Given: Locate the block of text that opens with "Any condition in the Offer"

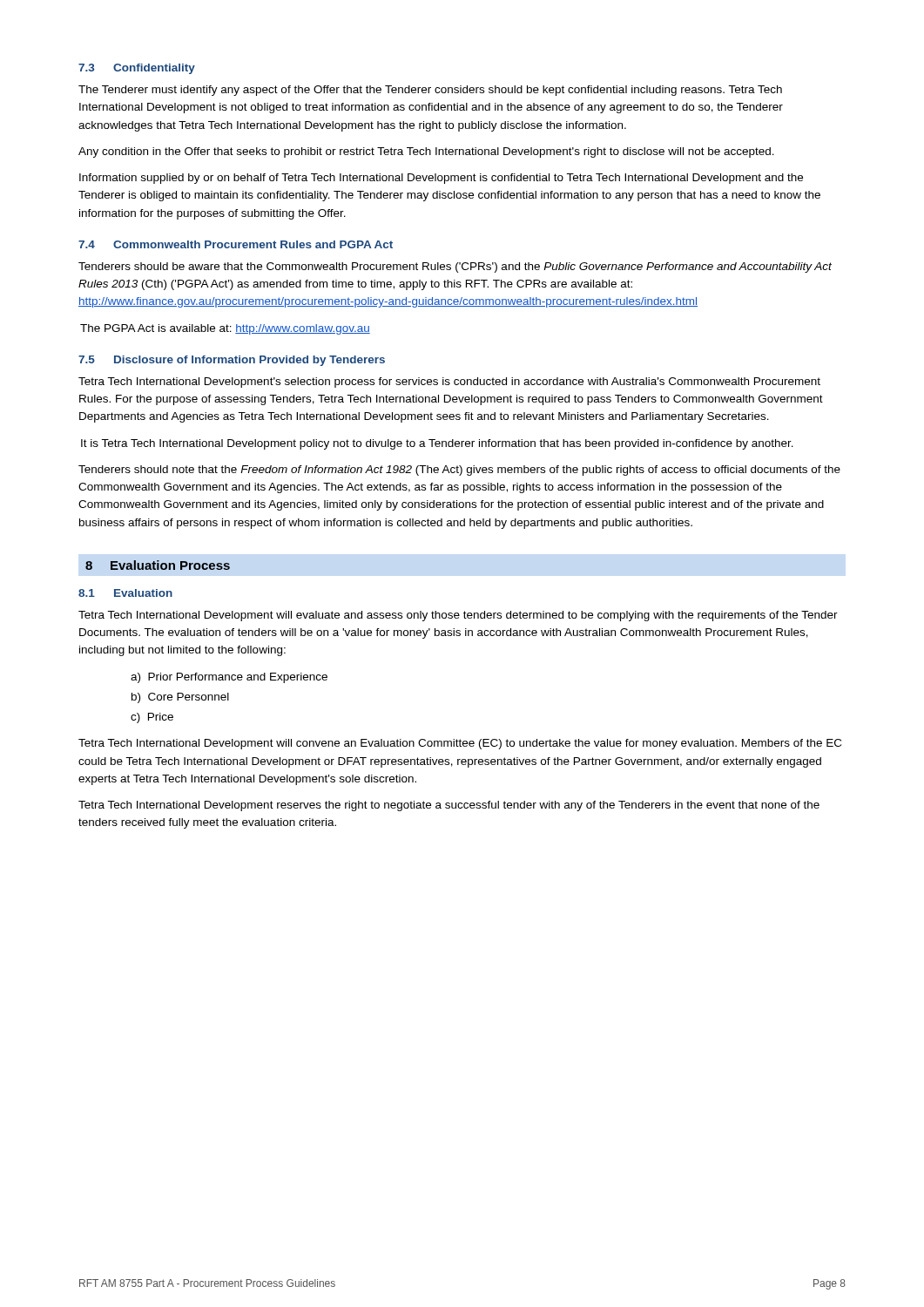Looking at the screenshot, I should (x=462, y=152).
